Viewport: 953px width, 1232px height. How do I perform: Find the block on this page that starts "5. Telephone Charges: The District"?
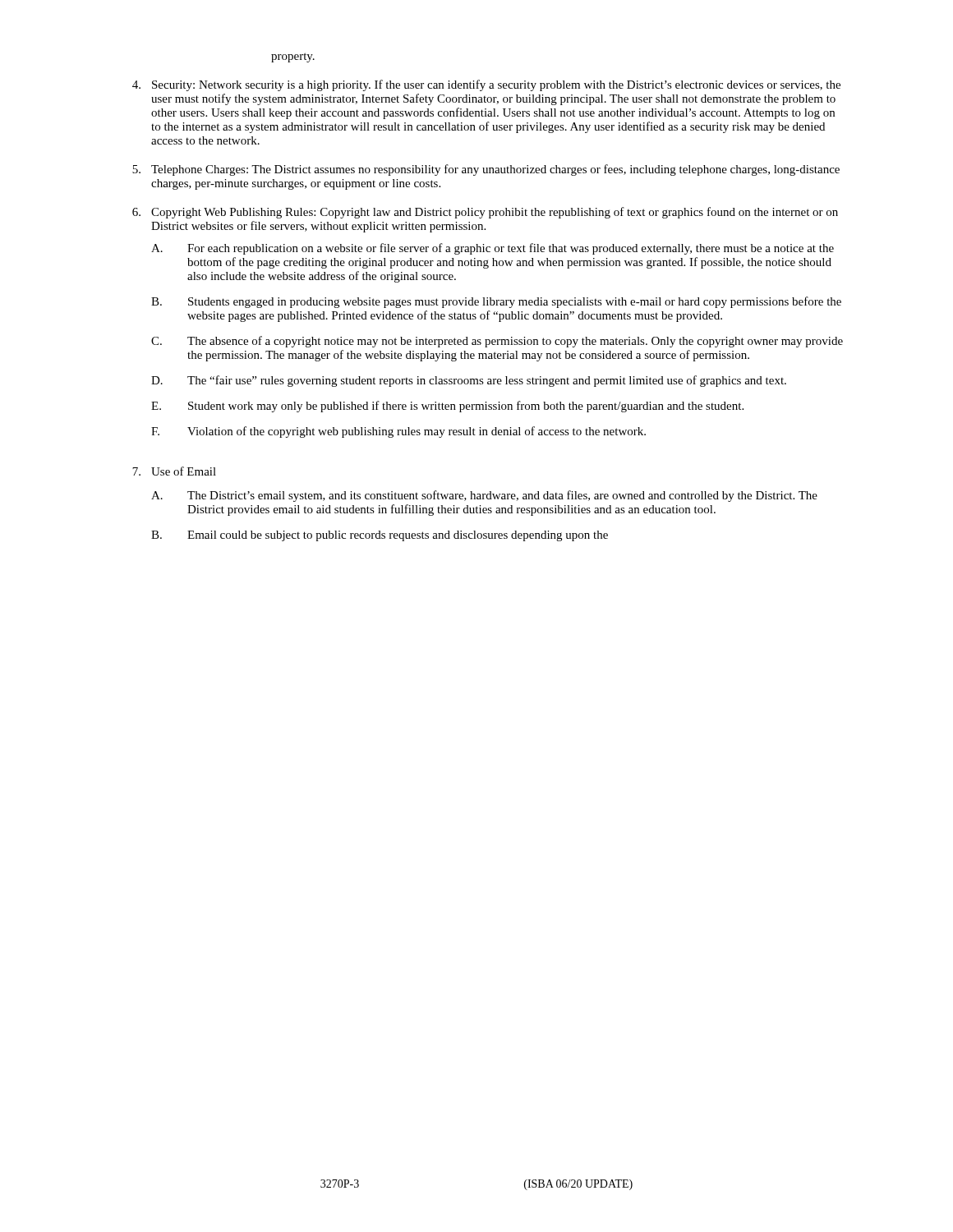pyautogui.click(x=476, y=177)
